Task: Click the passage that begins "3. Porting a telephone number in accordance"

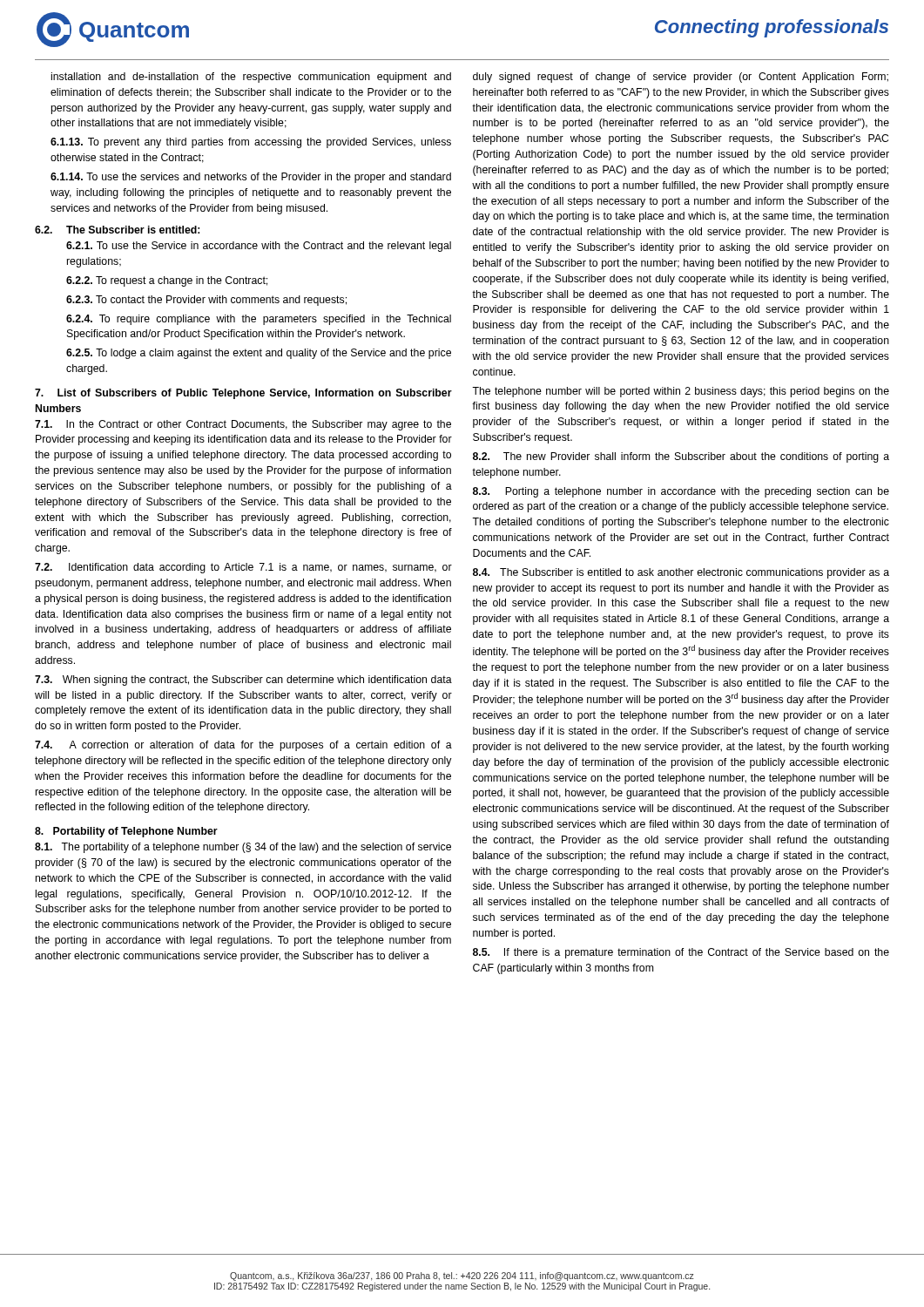Action: point(681,523)
